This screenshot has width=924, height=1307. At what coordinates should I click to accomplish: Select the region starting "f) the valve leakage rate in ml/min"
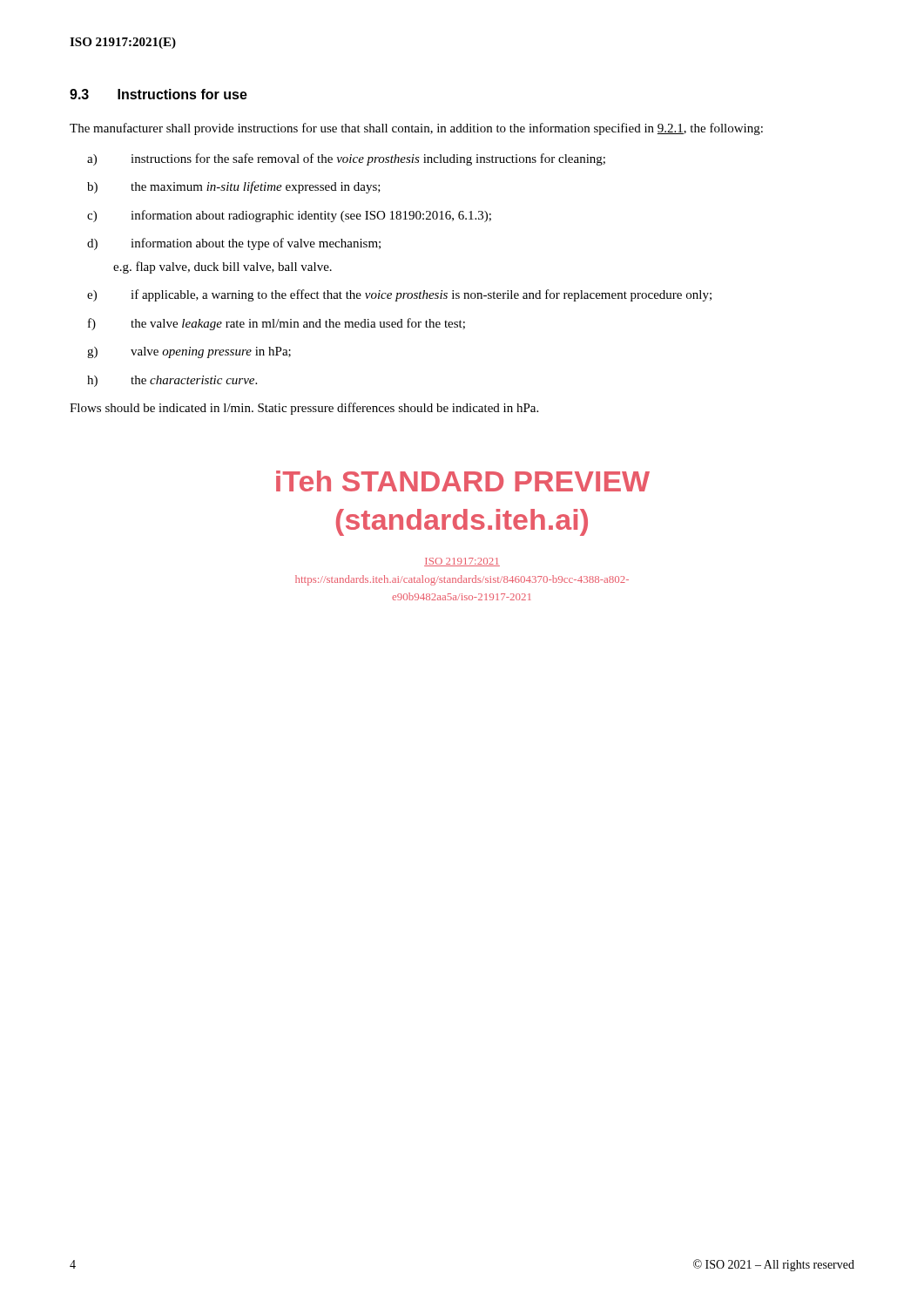[462, 323]
